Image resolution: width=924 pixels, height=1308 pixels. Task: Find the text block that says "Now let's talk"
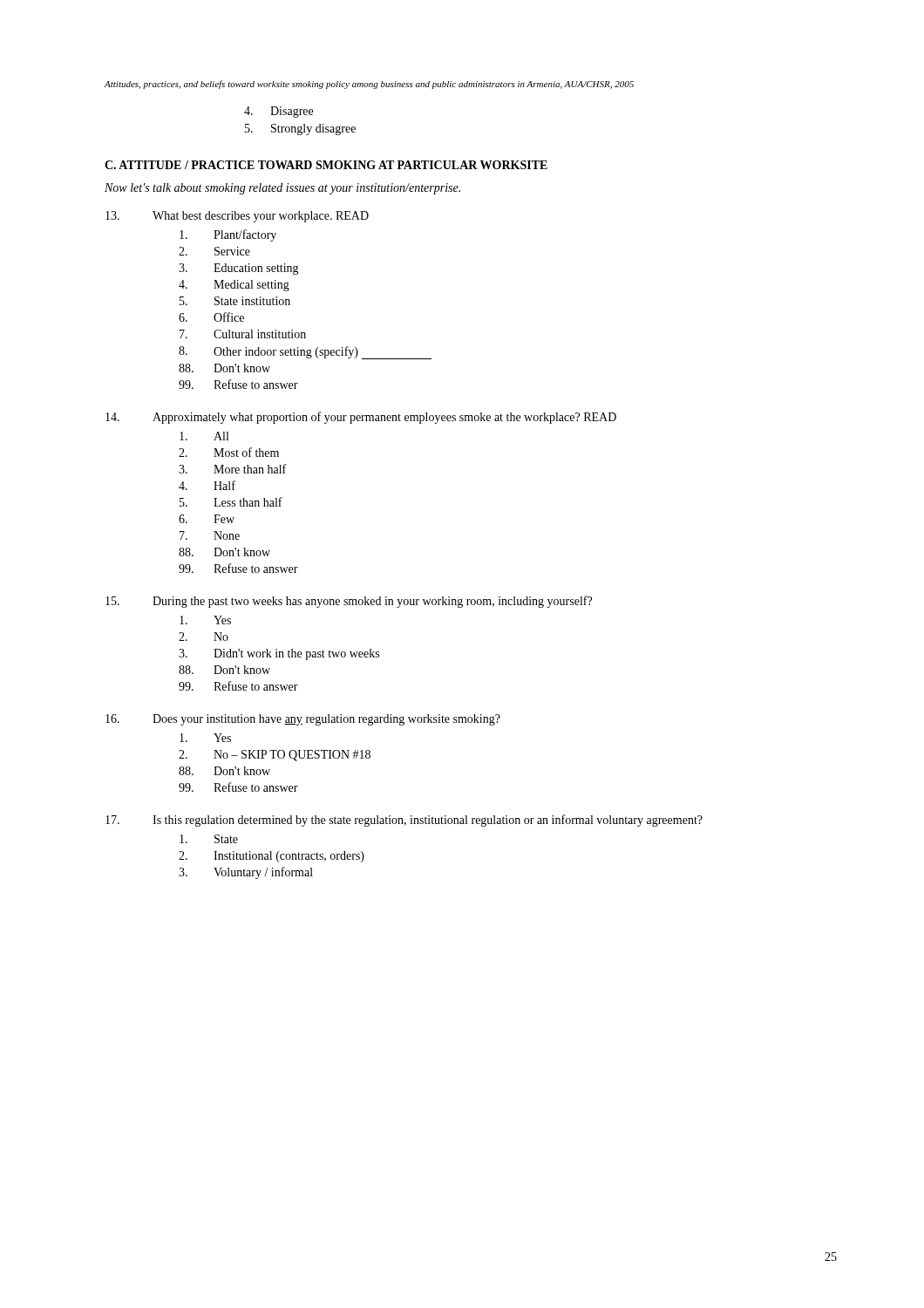point(283,188)
